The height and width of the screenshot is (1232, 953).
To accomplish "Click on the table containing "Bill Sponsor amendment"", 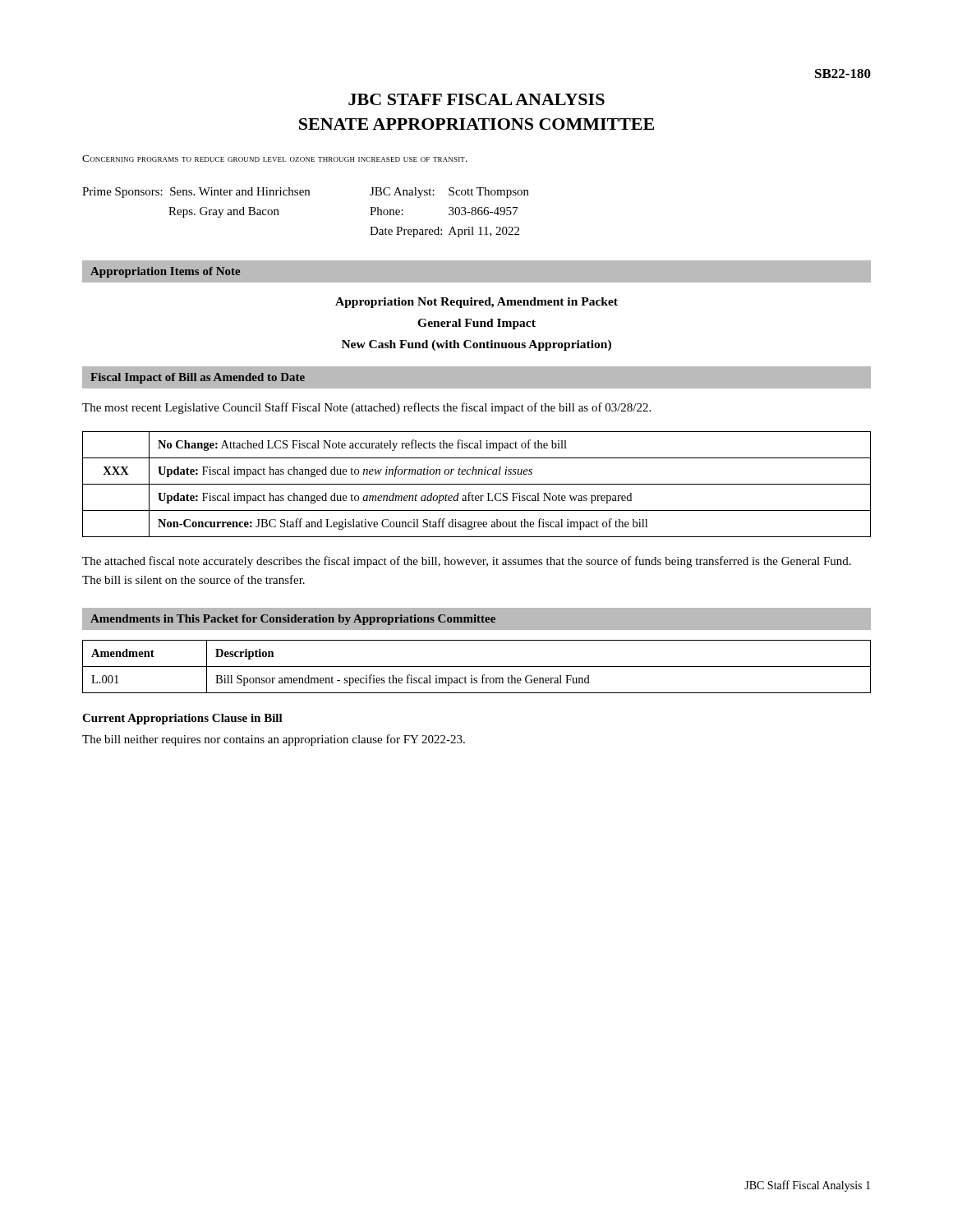I will [476, 667].
